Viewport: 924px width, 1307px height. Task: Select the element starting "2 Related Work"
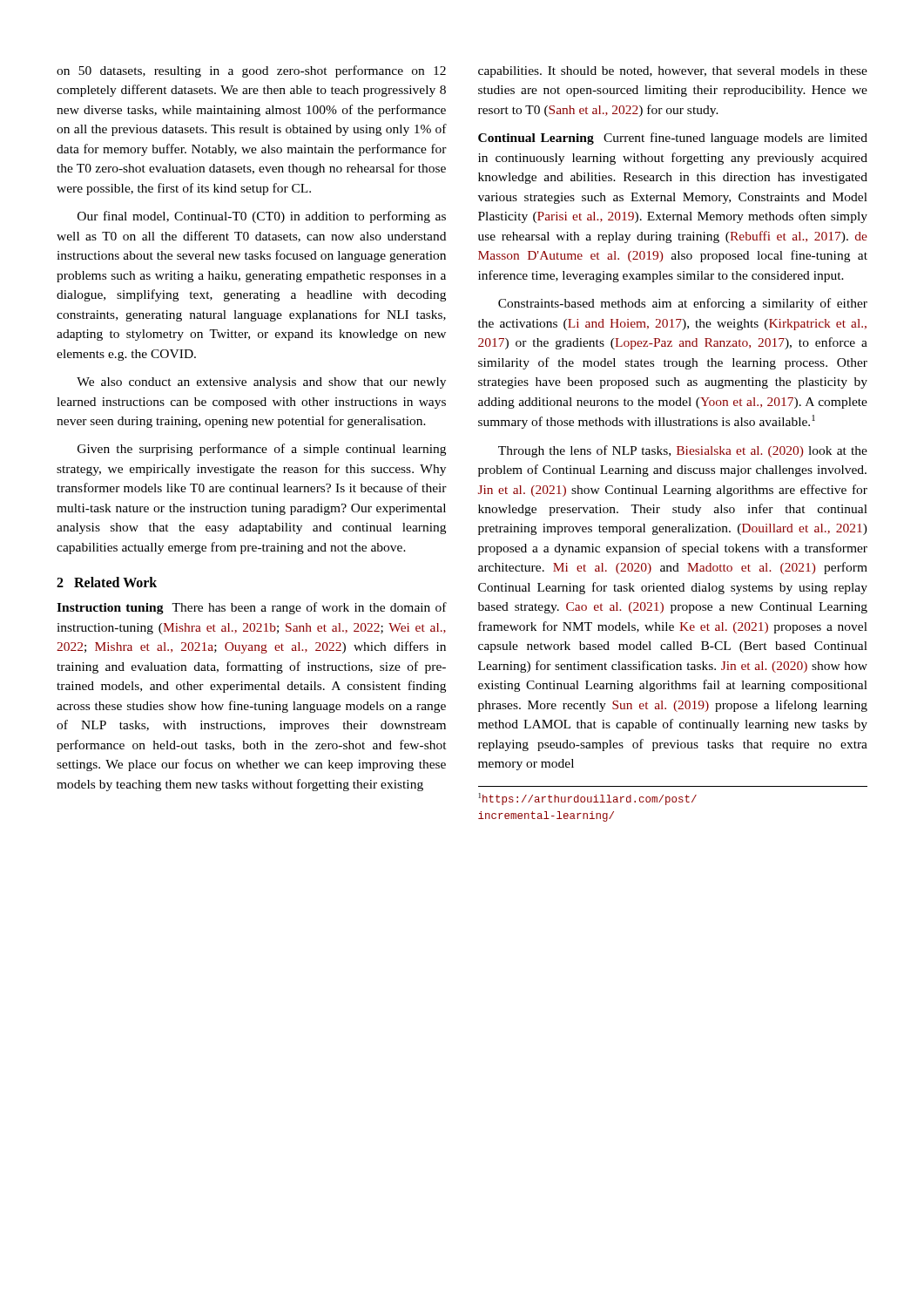tap(107, 582)
